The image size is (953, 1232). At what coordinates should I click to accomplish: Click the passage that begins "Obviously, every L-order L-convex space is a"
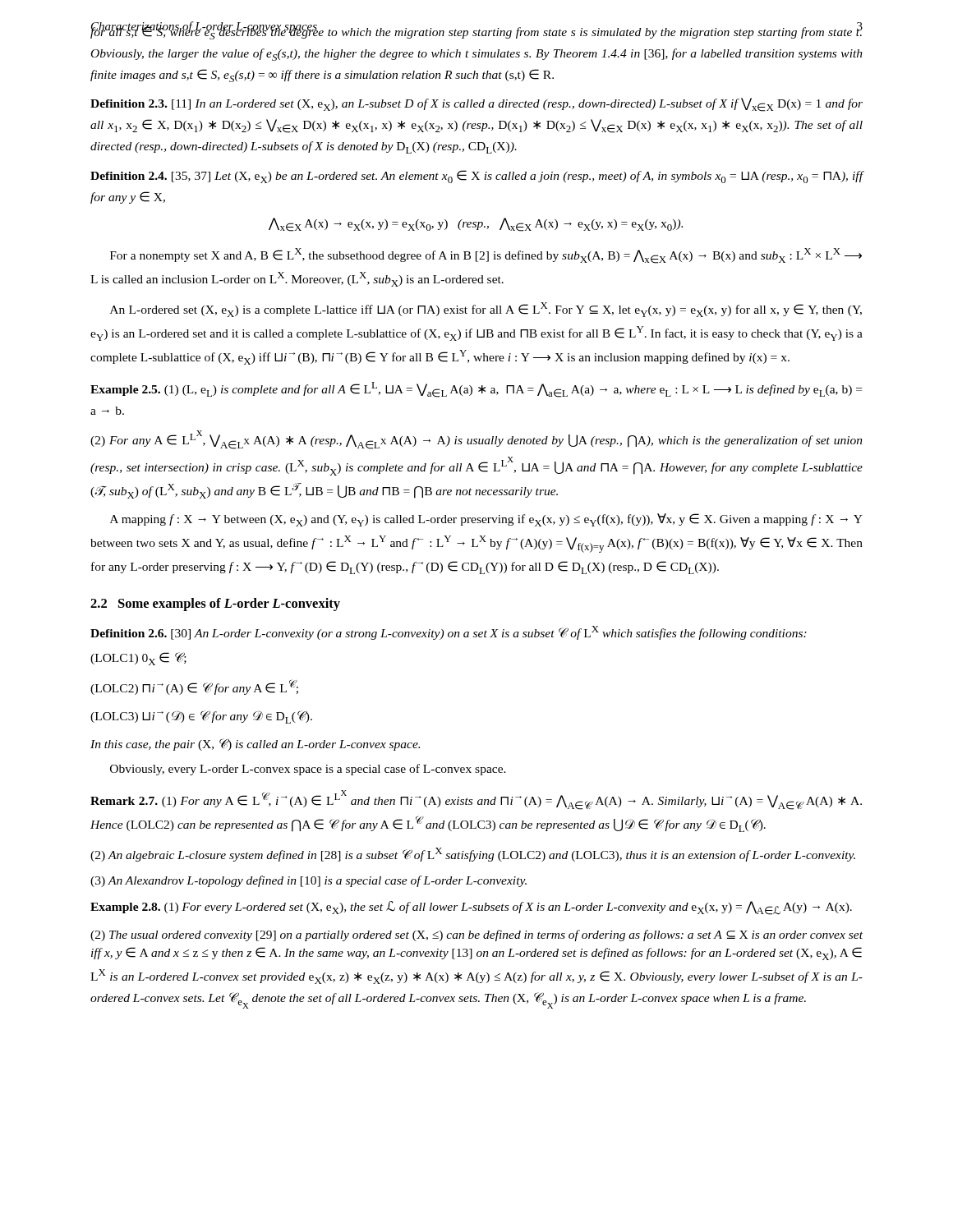476,769
